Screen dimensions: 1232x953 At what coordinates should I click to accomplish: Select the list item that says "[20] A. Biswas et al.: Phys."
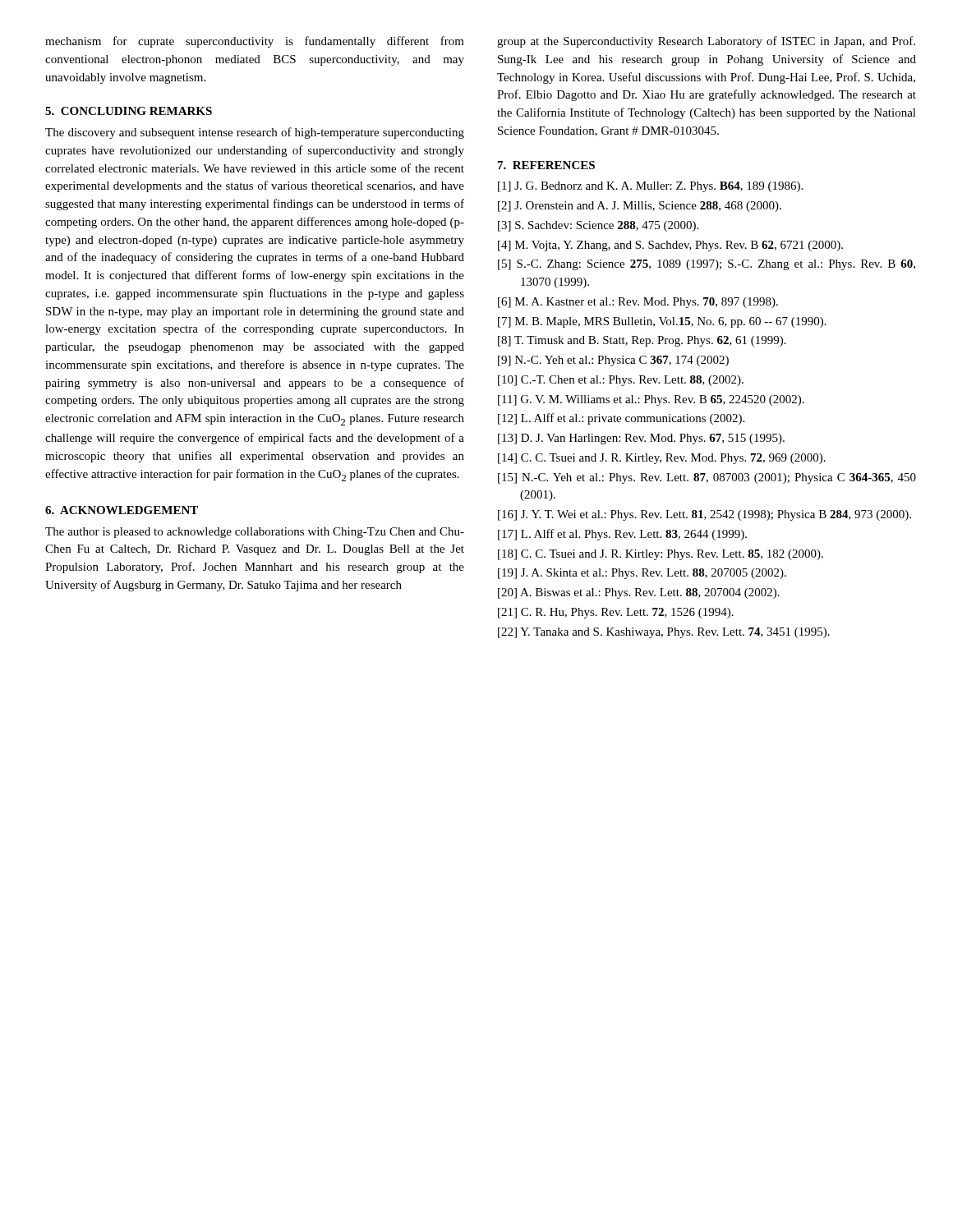click(x=639, y=592)
